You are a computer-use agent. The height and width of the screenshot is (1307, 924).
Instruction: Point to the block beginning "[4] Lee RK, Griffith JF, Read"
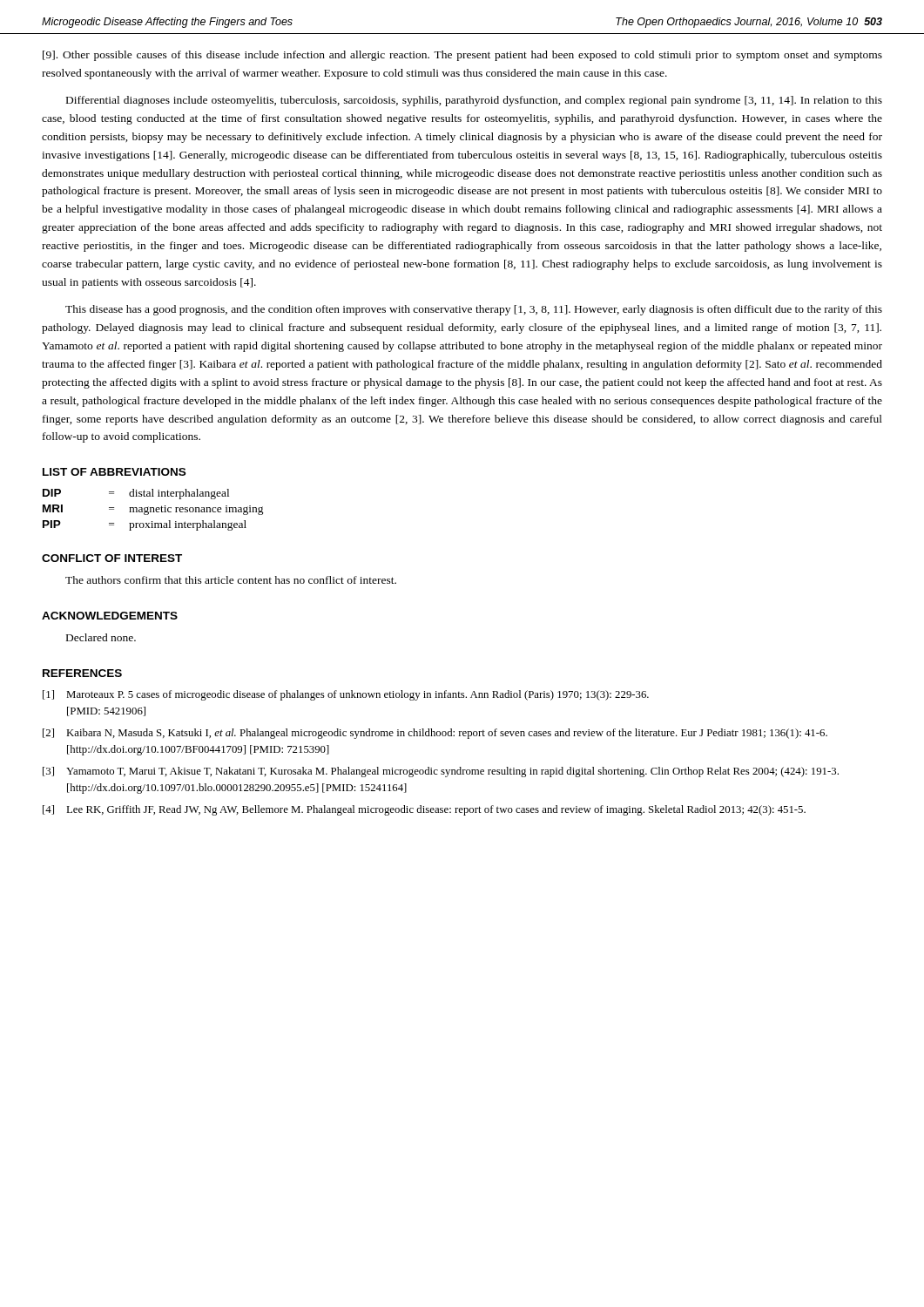click(462, 810)
